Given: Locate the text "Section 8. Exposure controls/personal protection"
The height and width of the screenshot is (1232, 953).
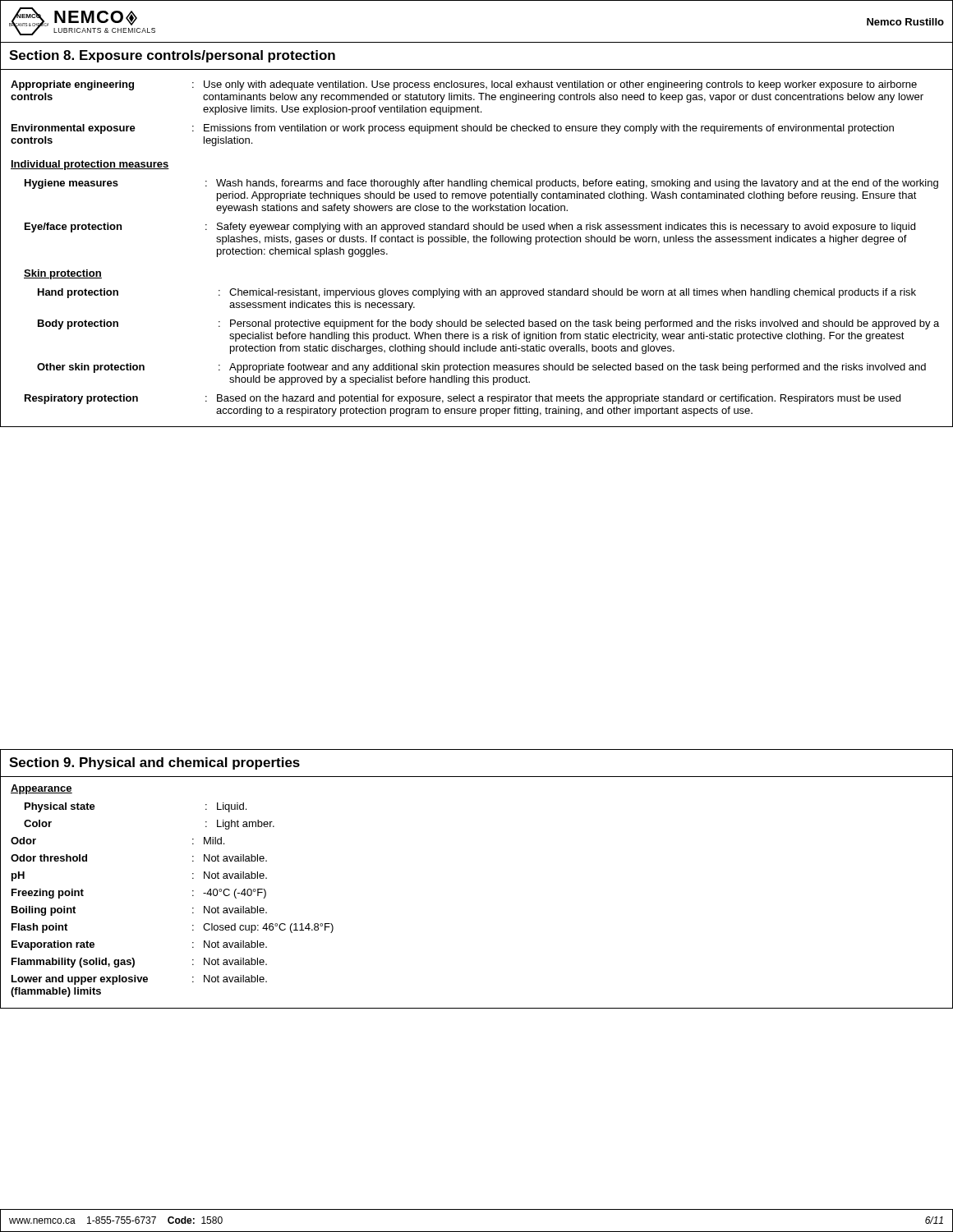Looking at the screenshot, I should click(172, 55).
